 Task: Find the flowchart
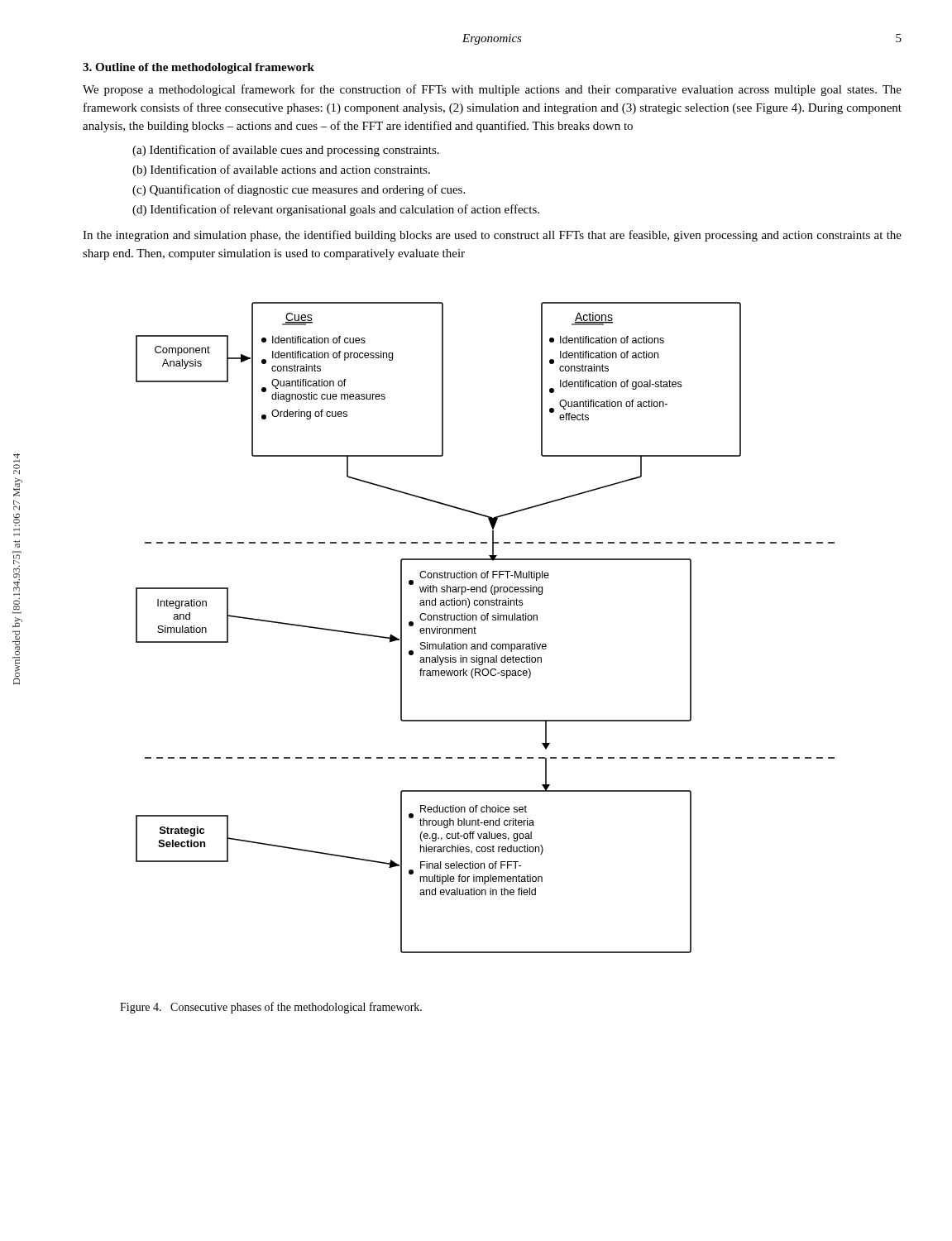(x=492, y=646)
